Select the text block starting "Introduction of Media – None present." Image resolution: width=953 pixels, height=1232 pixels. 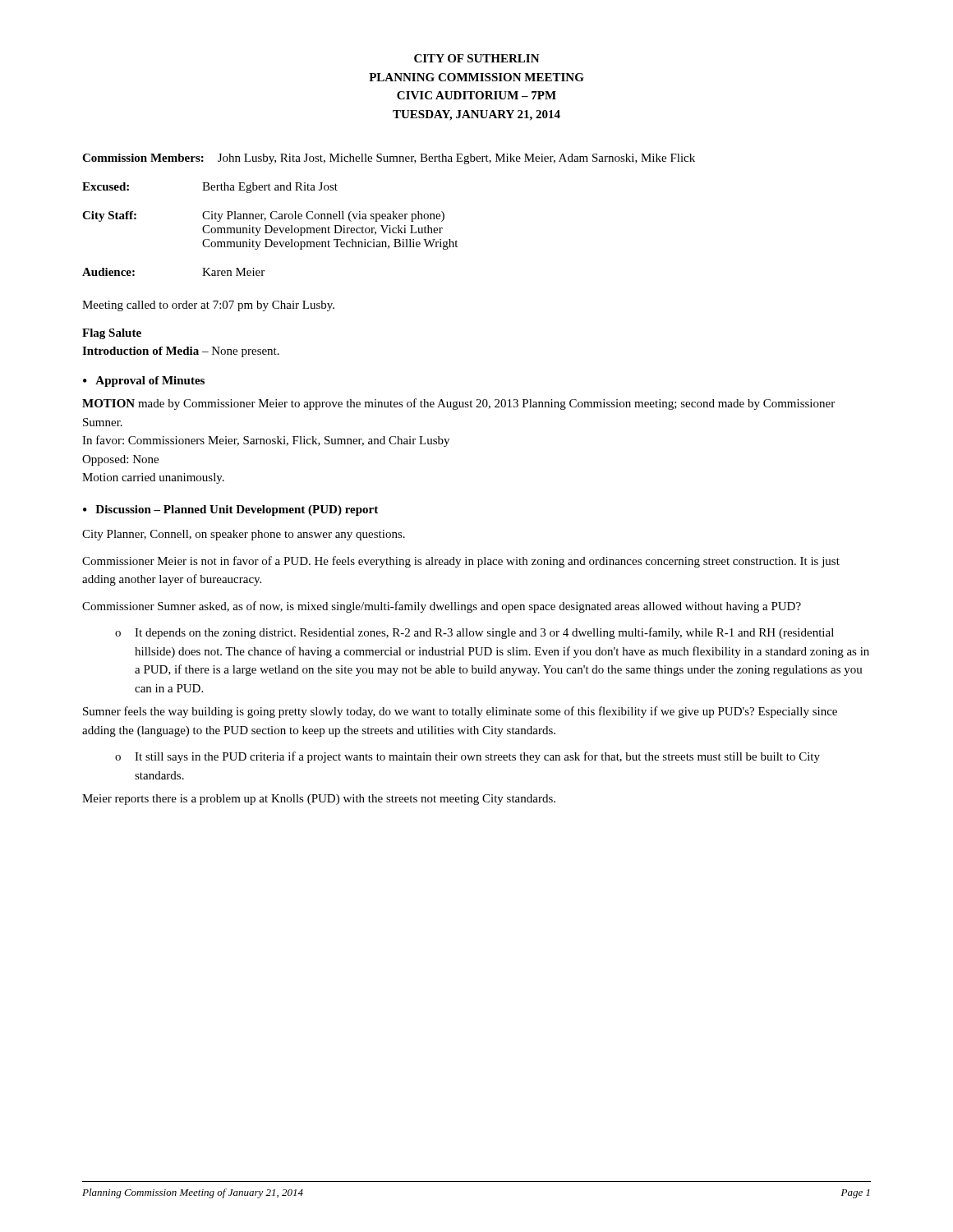181,350
